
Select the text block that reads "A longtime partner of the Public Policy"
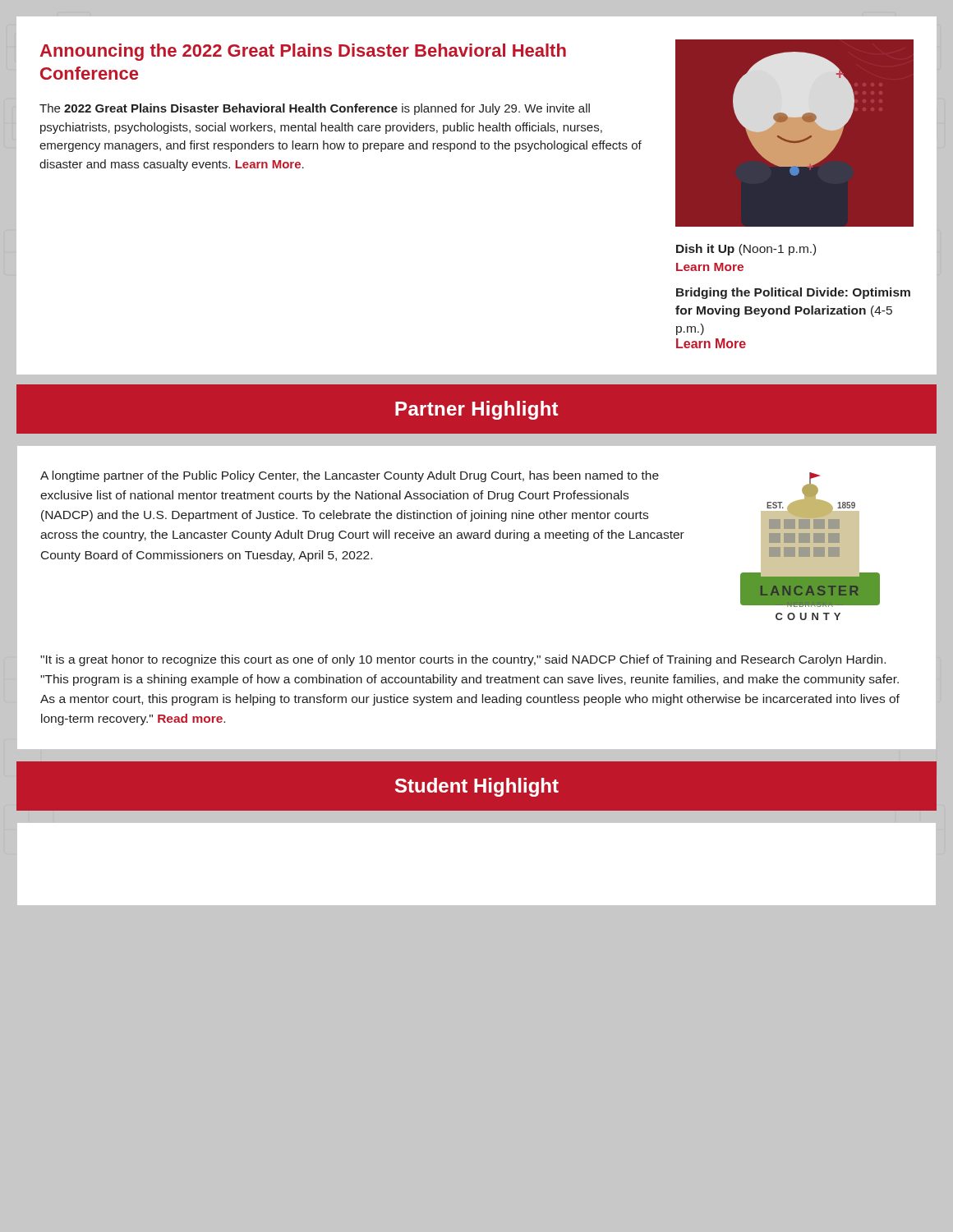[362, 515]
